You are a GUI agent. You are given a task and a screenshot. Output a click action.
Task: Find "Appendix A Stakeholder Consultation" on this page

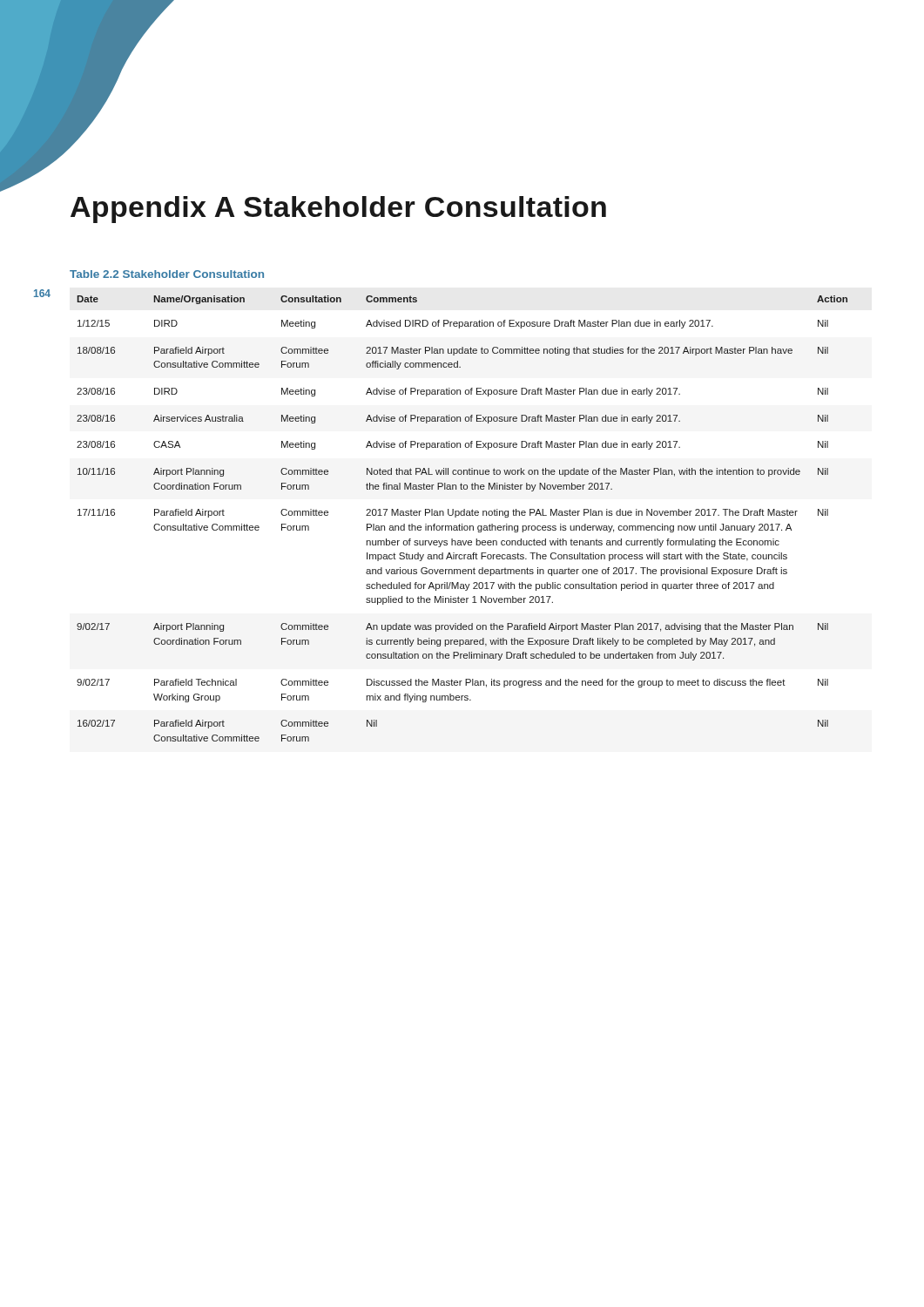[471, 207]
